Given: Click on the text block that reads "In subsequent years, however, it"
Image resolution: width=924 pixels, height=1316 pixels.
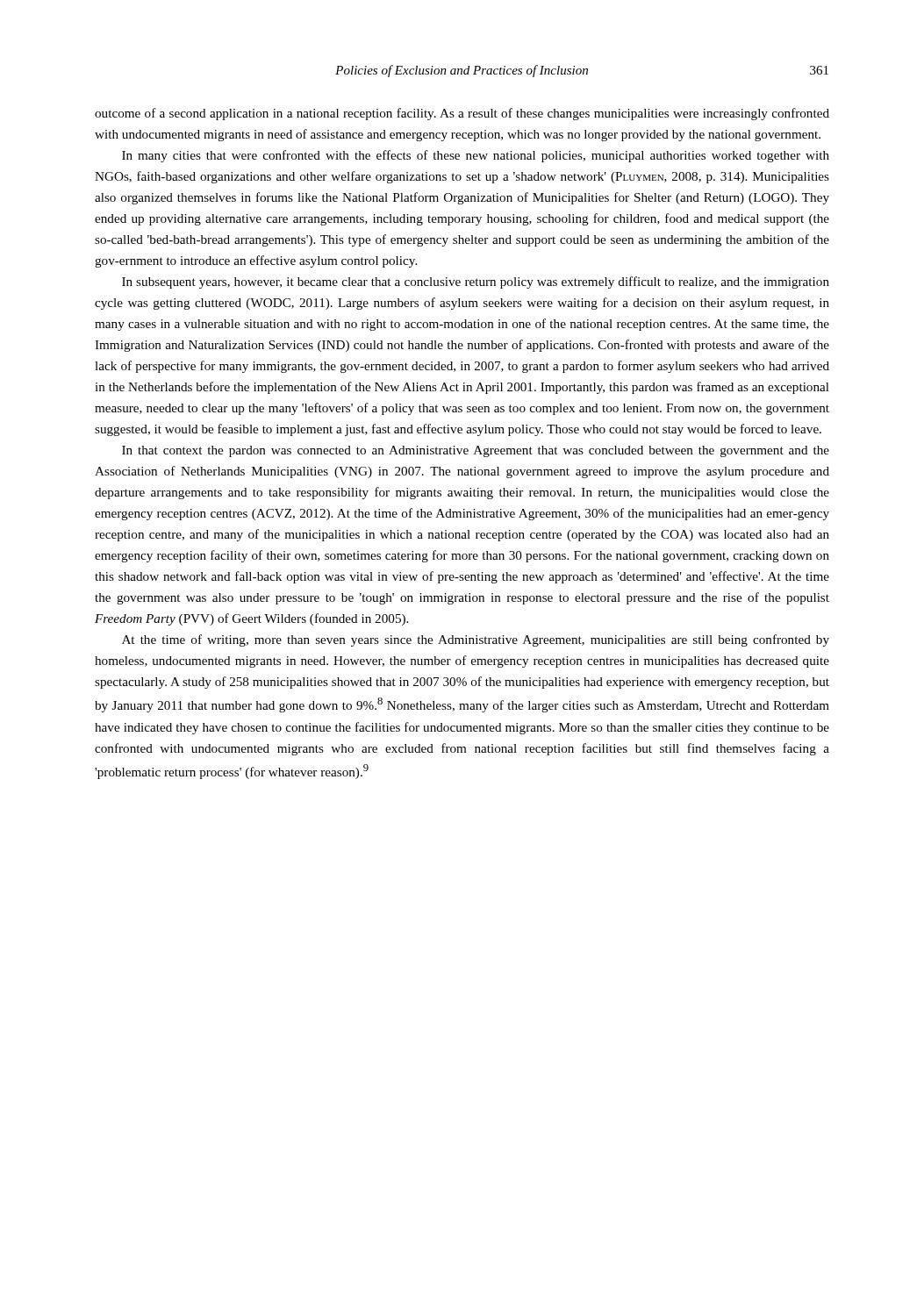Looking at the screenshot, I should click(462, 355).
